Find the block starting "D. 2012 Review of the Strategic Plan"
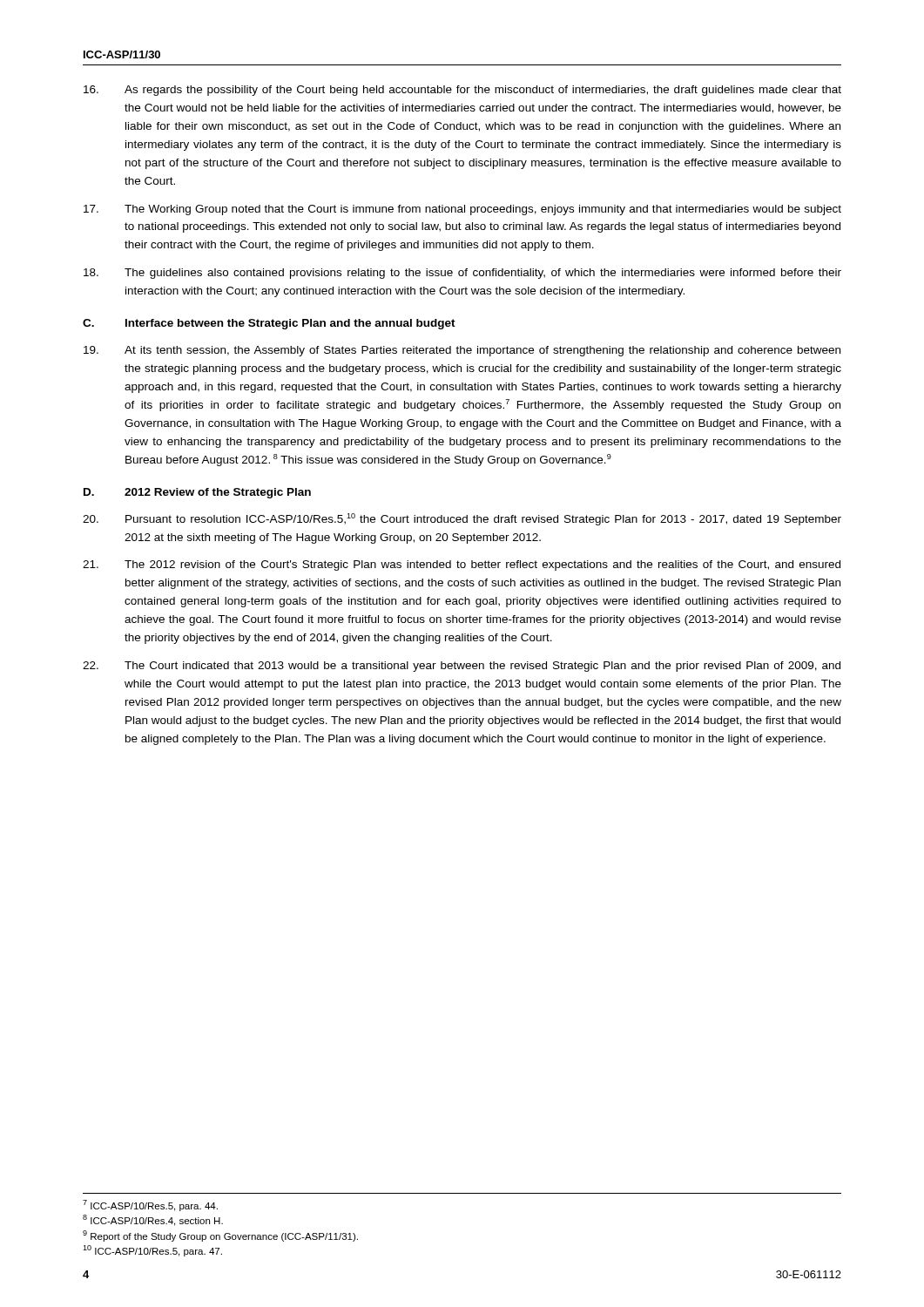Screen dimensions: 1307x924 pyautogui.click(x=197, y=492)
